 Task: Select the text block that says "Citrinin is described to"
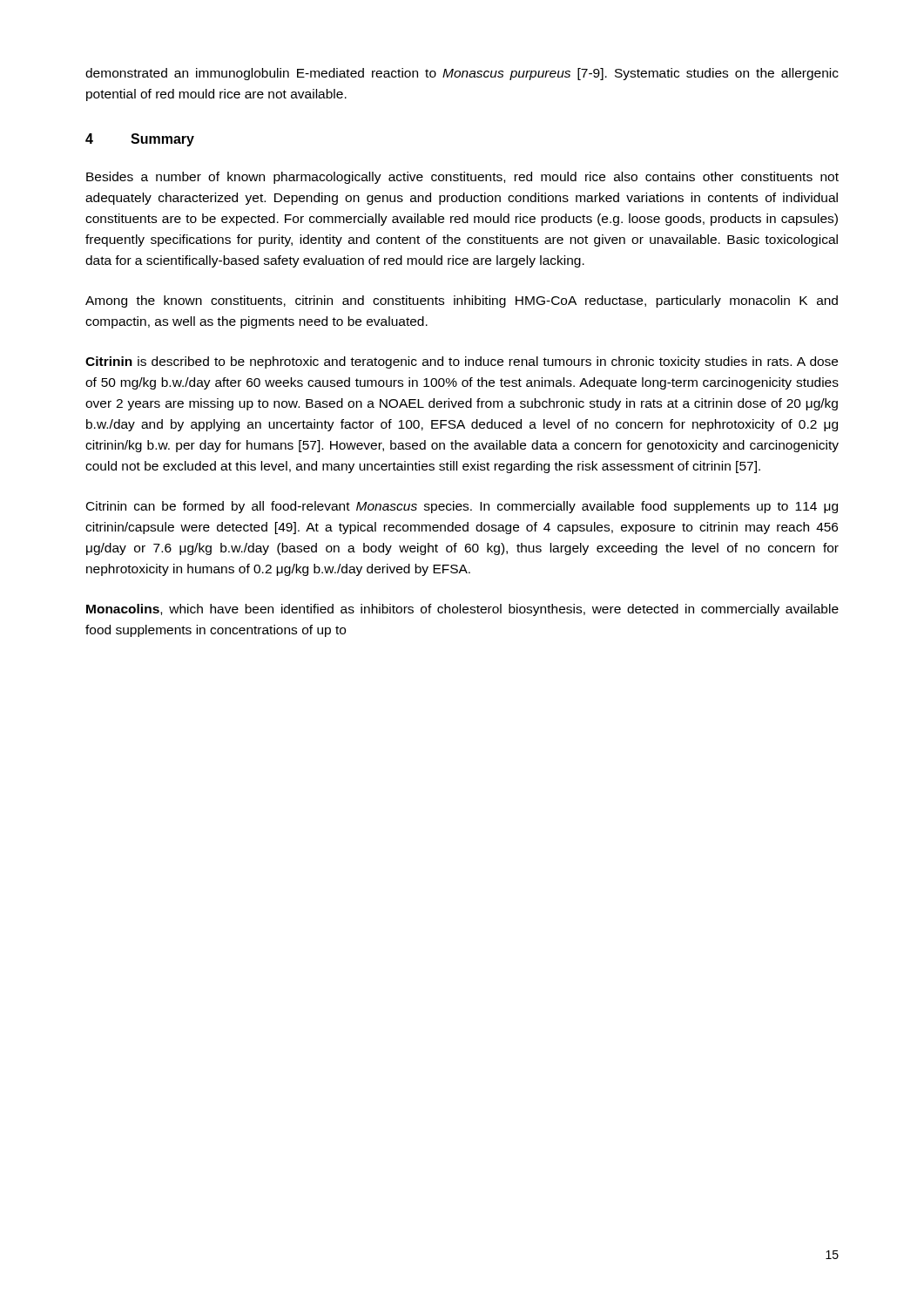click(462, 413)
